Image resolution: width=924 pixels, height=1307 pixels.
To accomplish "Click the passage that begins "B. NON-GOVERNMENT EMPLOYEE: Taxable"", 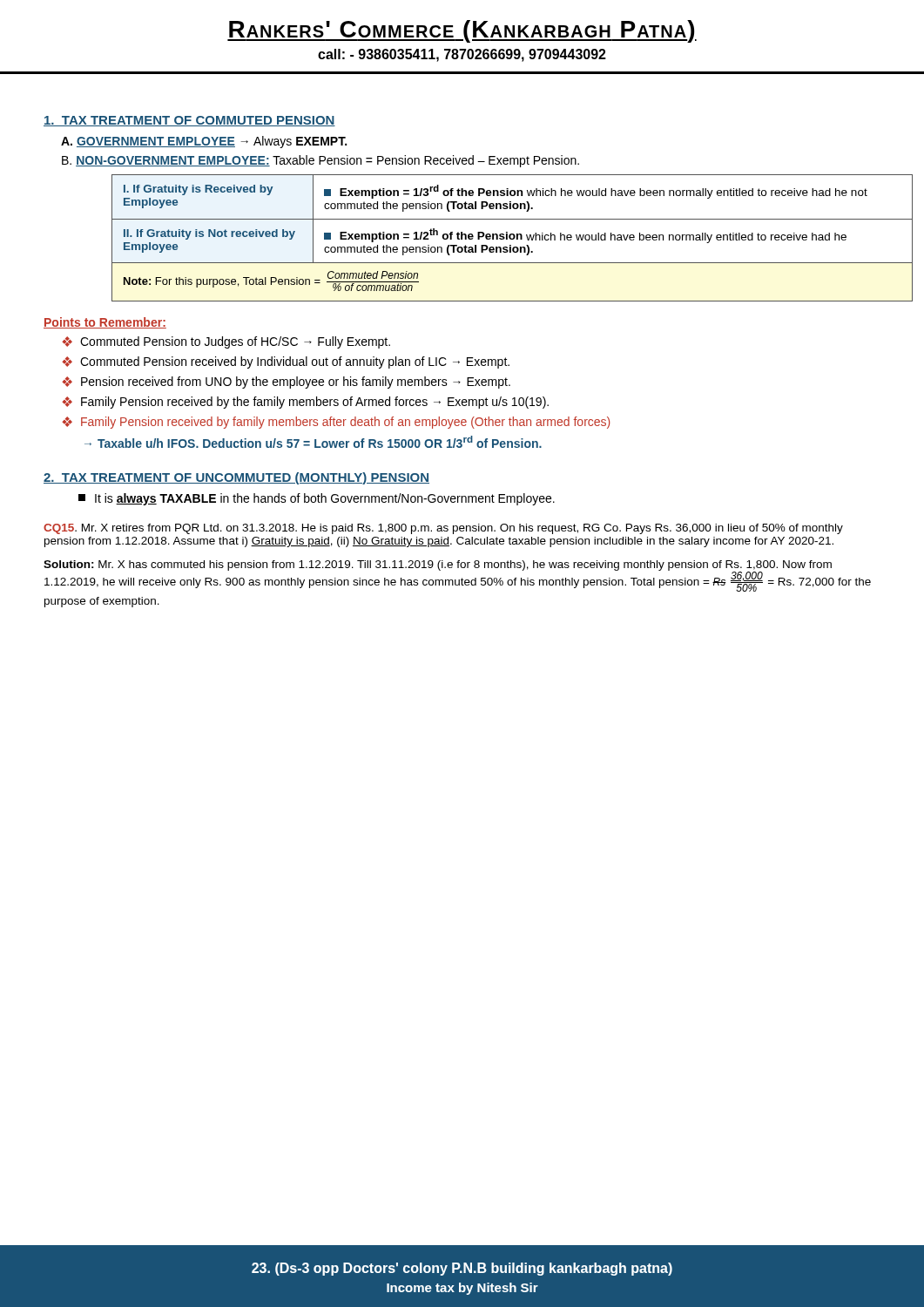I will pyautogui.click(x=321, y=160).
